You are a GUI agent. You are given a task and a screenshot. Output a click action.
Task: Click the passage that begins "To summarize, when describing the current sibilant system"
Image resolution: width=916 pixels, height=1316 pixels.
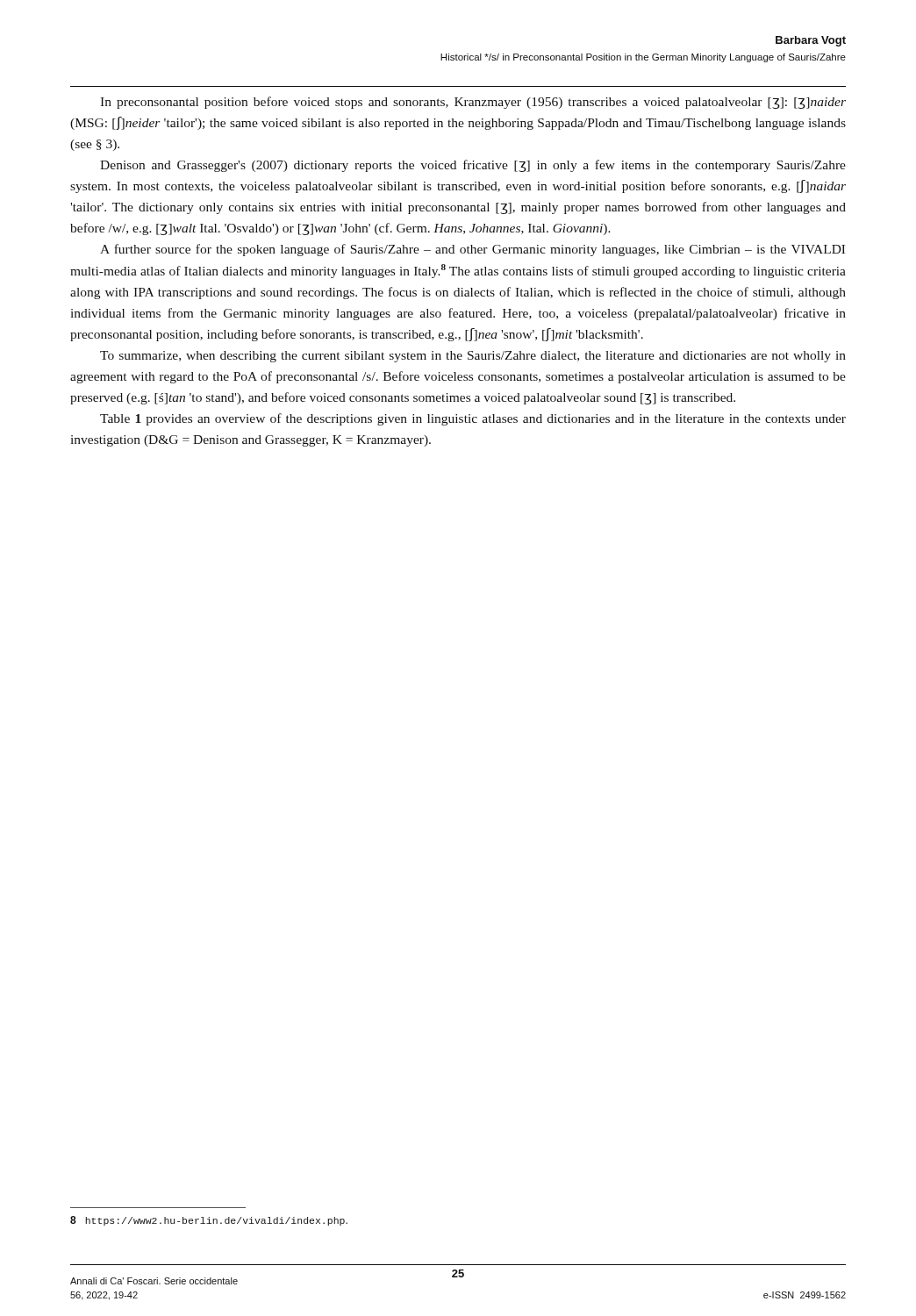(x=458, y=377)
